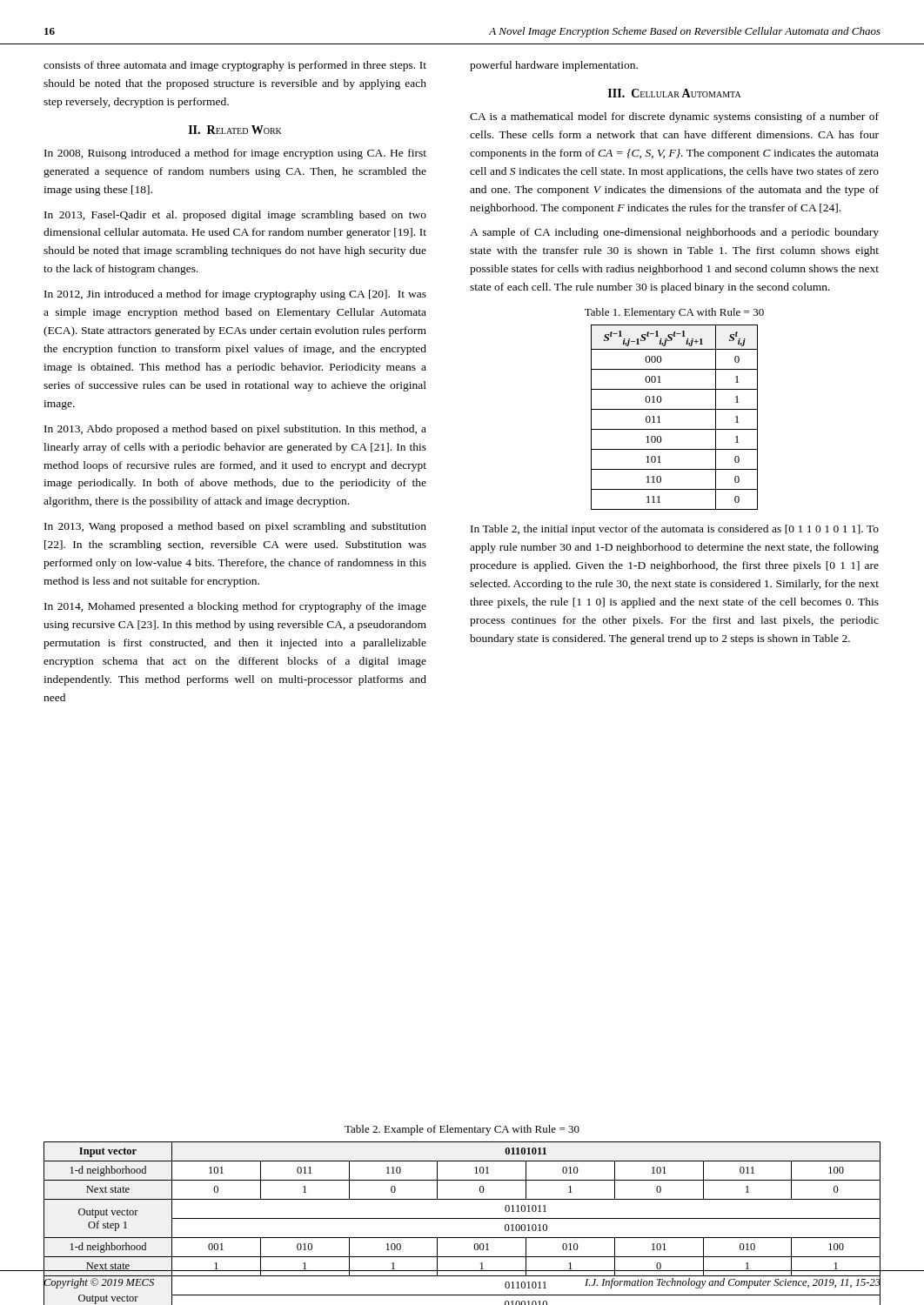The image size is (924, 1305).
Task: Find the block on this page that starts "consists of three automata and"
Action: point(235,83)
